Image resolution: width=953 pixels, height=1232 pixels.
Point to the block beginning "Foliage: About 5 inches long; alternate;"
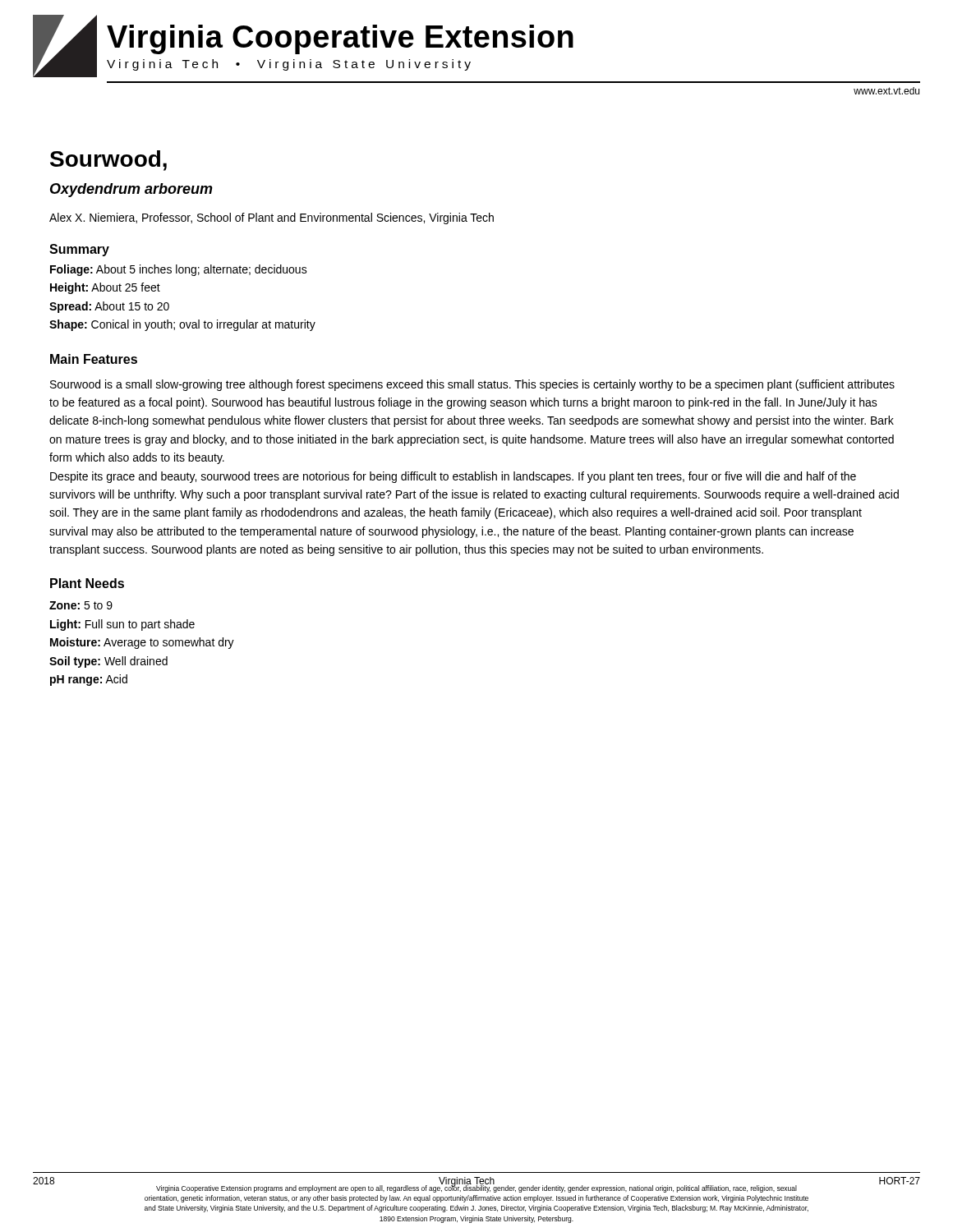[179, 270]
